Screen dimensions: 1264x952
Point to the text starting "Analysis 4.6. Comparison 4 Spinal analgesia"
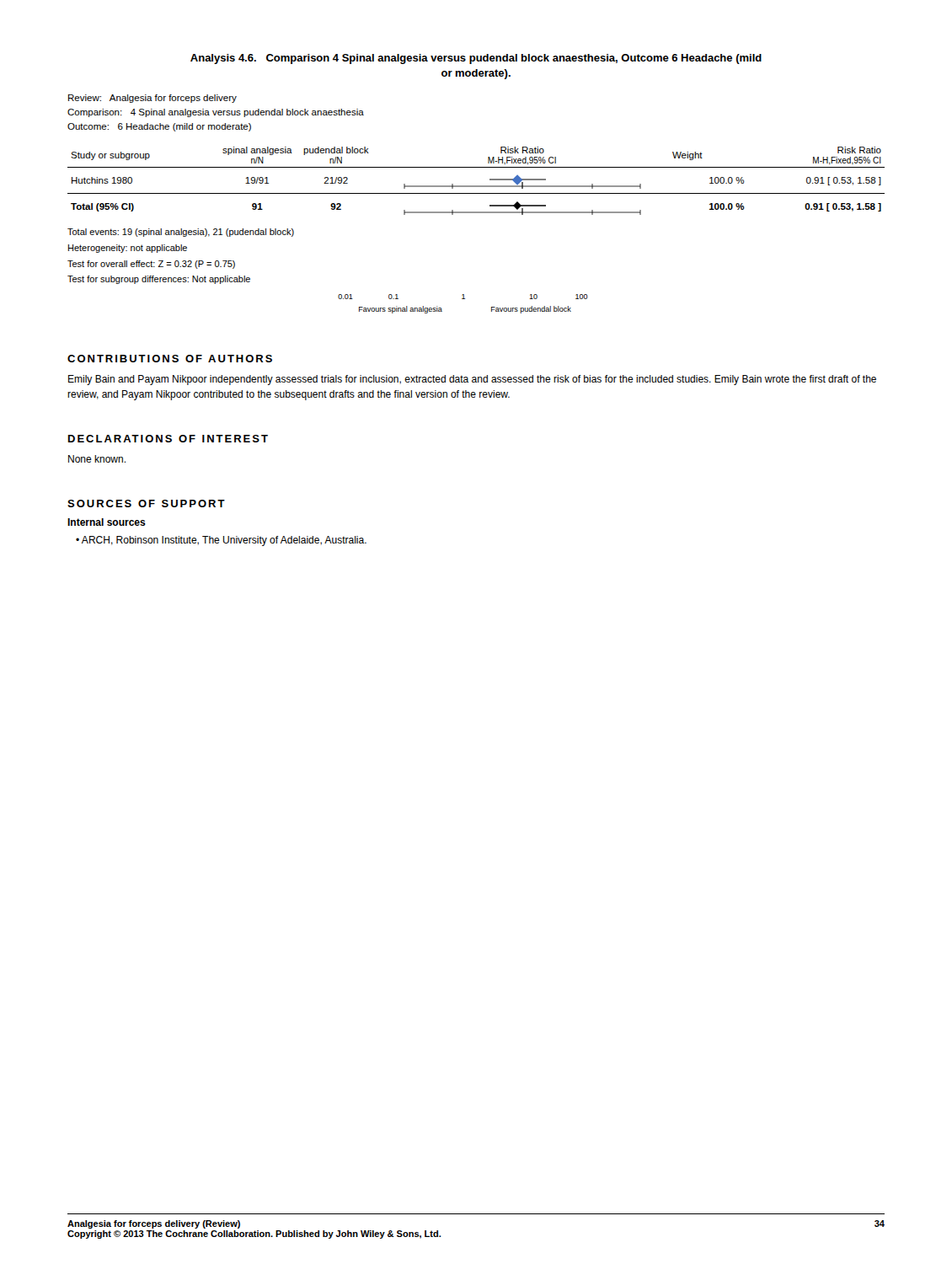point(476,65)
